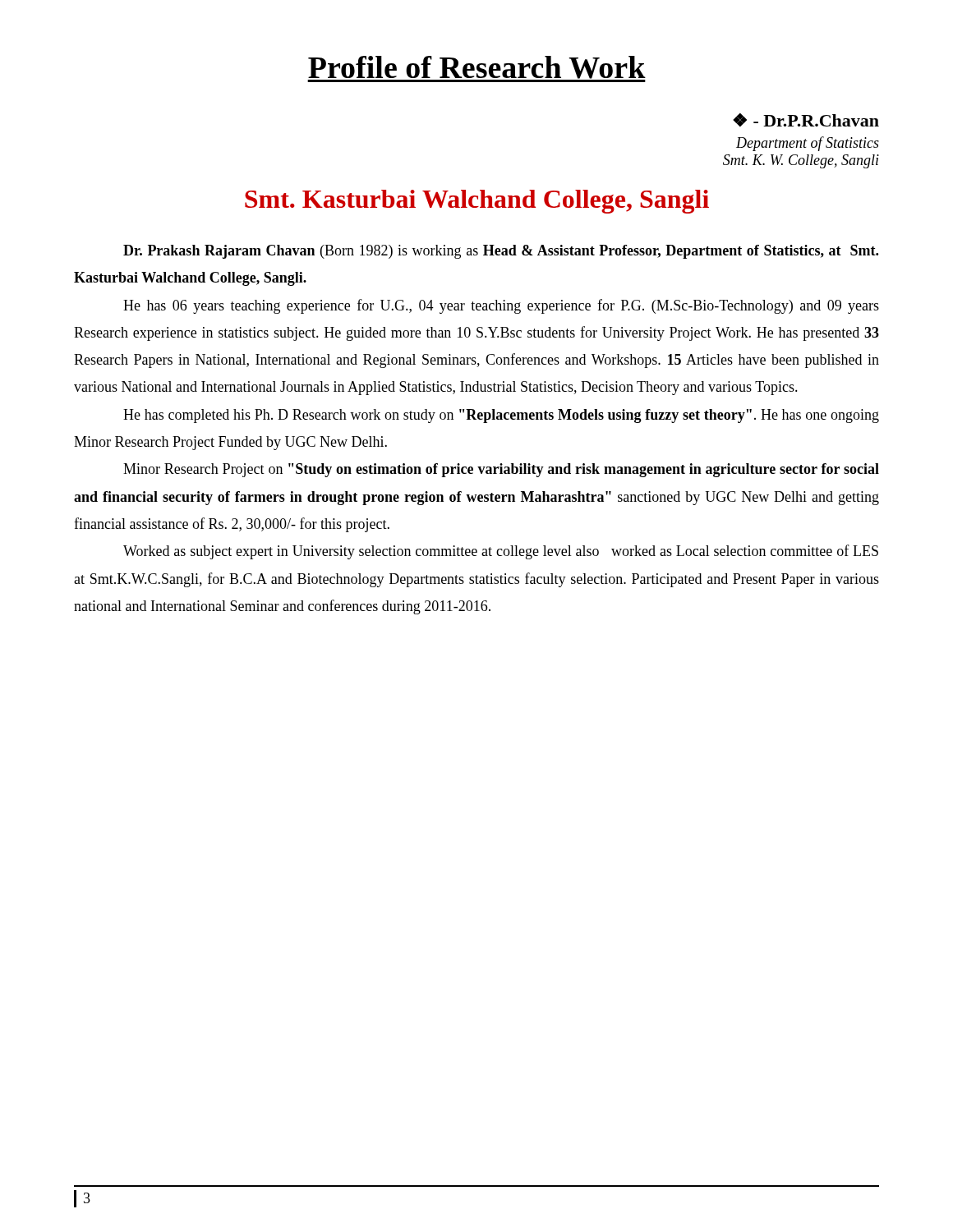The width and height of the screenshot is (953, 1232).
Task: Navigate to the passage starting "Minor Research Project on "Study on"
Action: [476, 497]
